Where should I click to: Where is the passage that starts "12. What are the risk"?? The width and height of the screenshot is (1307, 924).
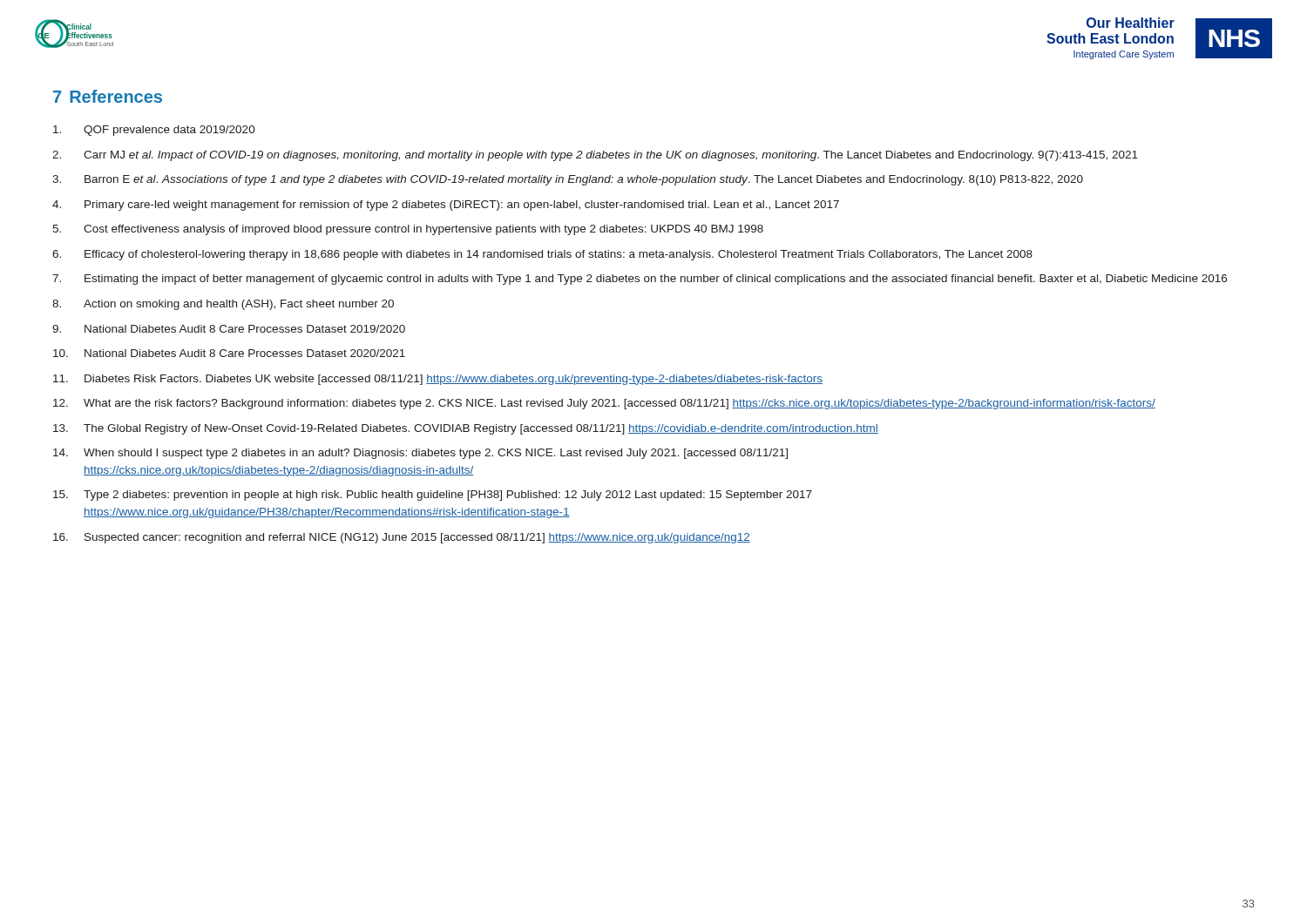(654, 403)
